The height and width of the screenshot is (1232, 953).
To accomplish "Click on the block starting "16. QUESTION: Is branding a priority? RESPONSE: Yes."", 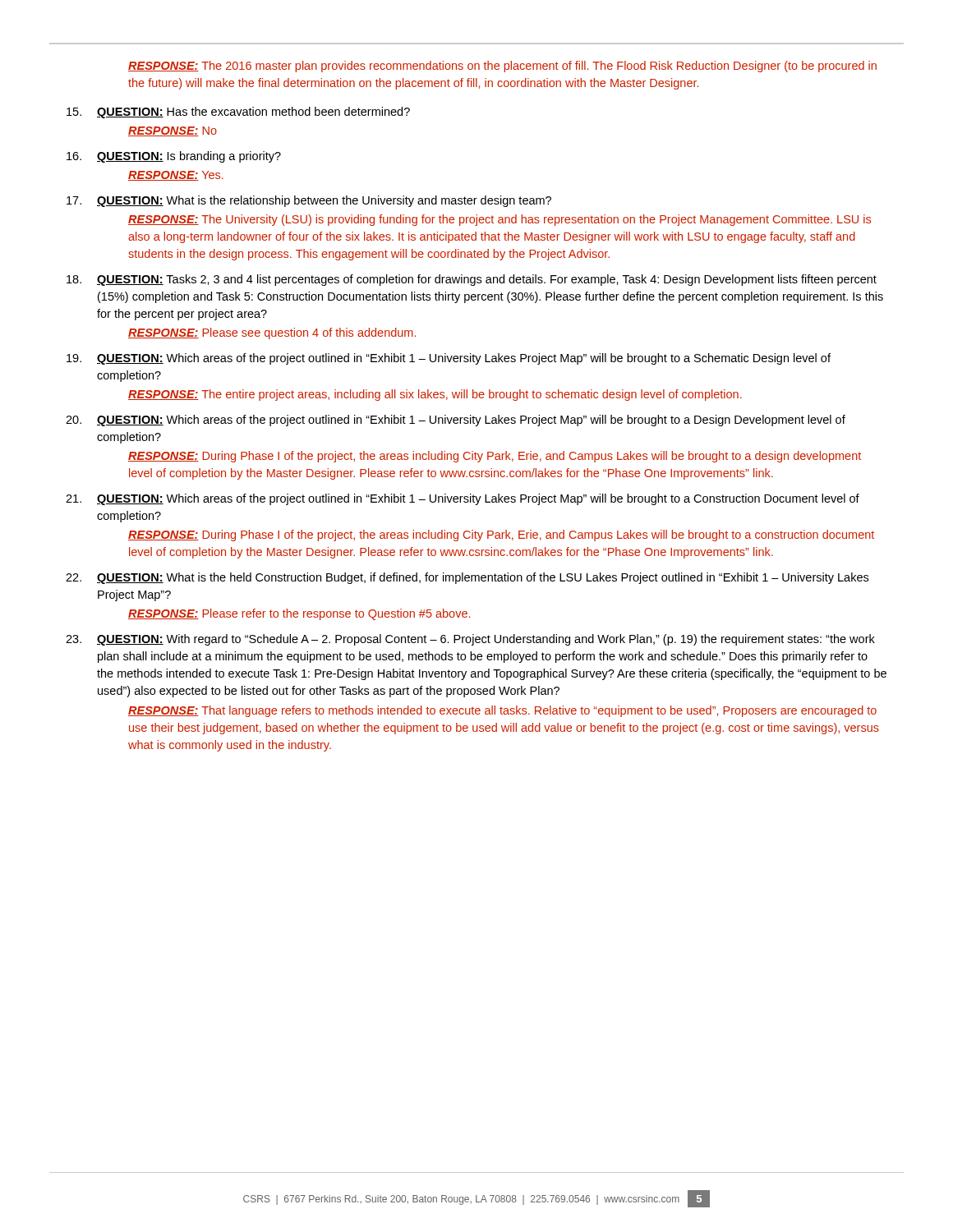I will (174, 157).
